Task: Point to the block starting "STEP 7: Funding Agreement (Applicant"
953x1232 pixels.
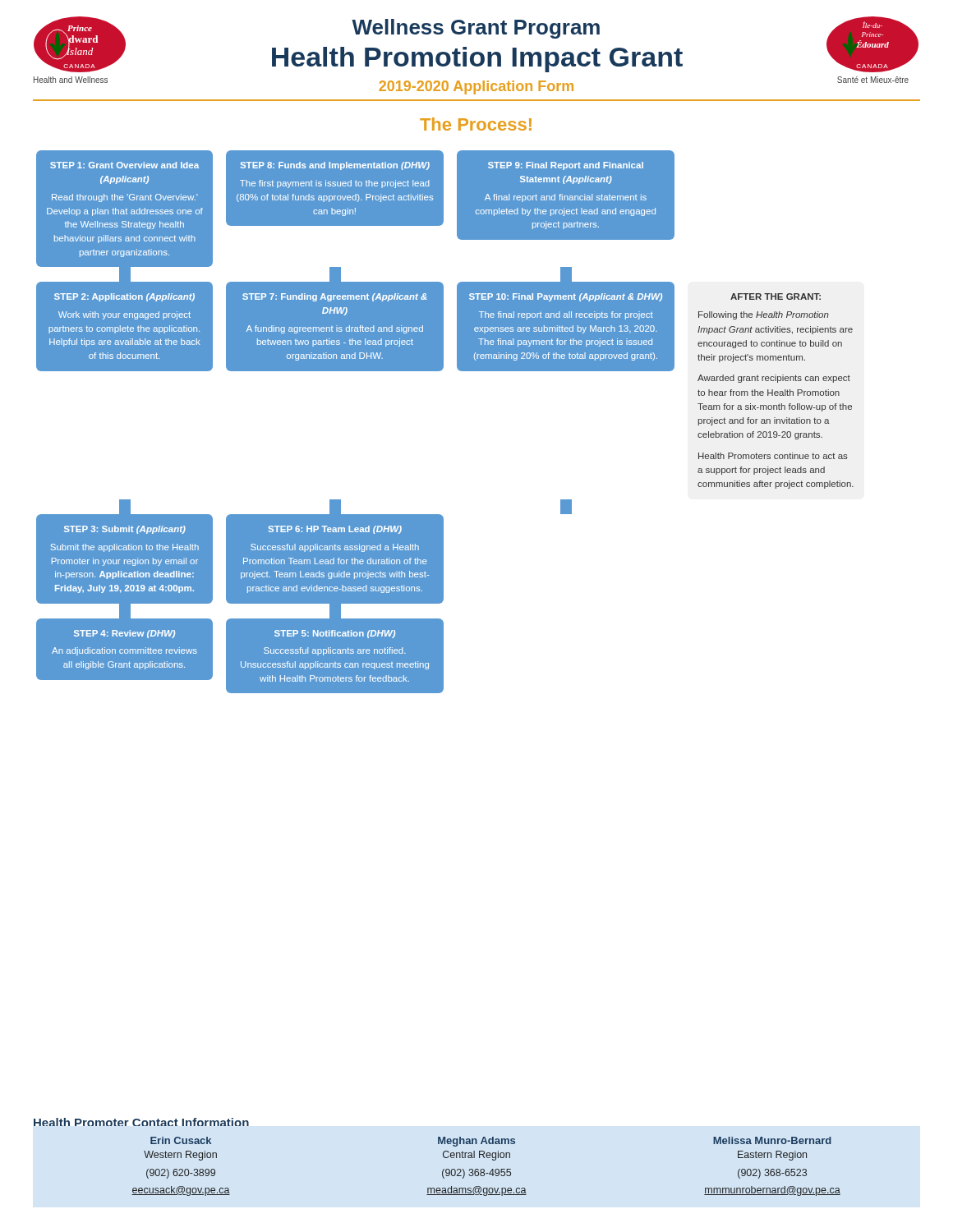Action: [x=335, y=326]
